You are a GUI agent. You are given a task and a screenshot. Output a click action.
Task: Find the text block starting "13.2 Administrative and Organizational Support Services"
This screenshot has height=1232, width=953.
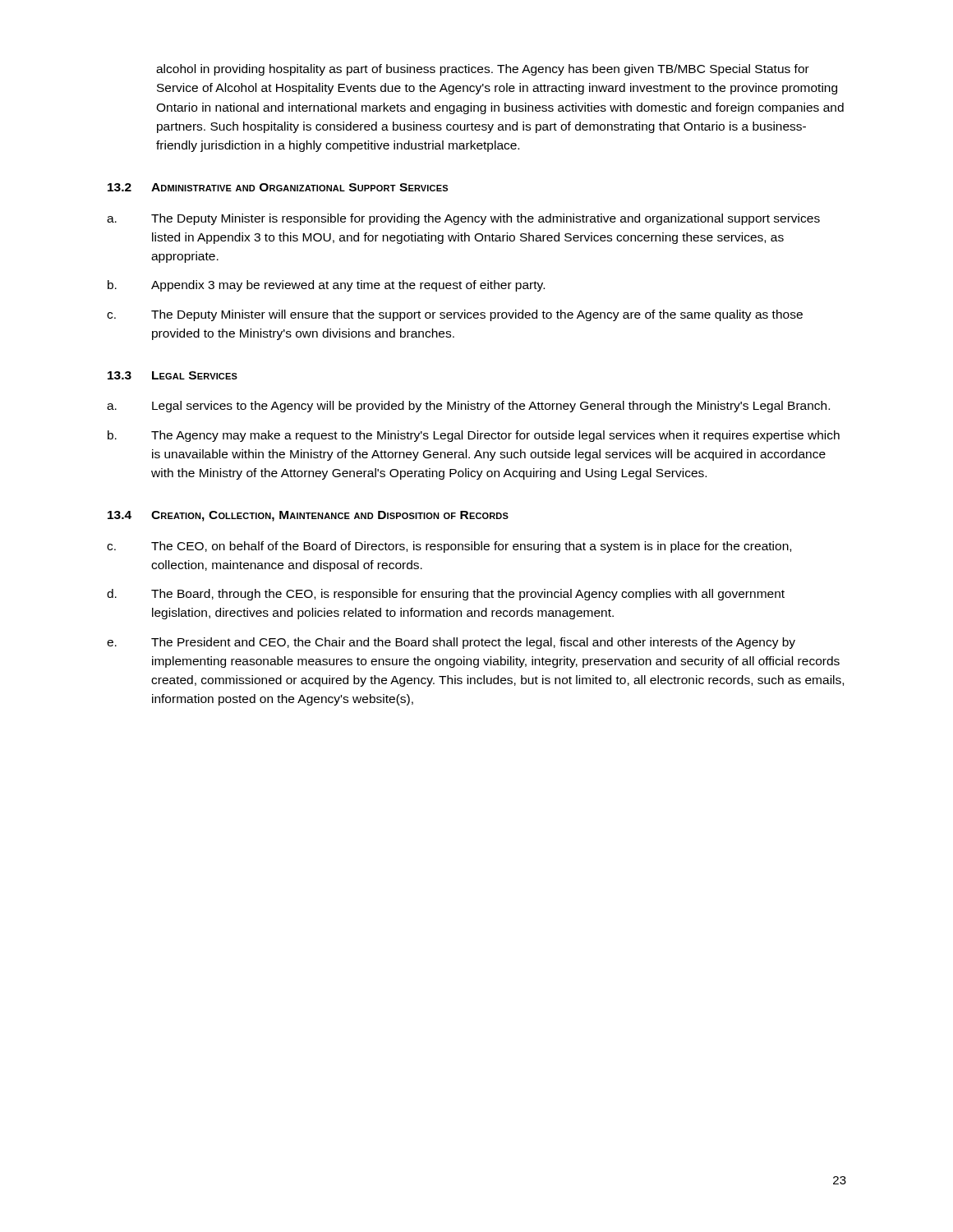[x=278, y=187]
